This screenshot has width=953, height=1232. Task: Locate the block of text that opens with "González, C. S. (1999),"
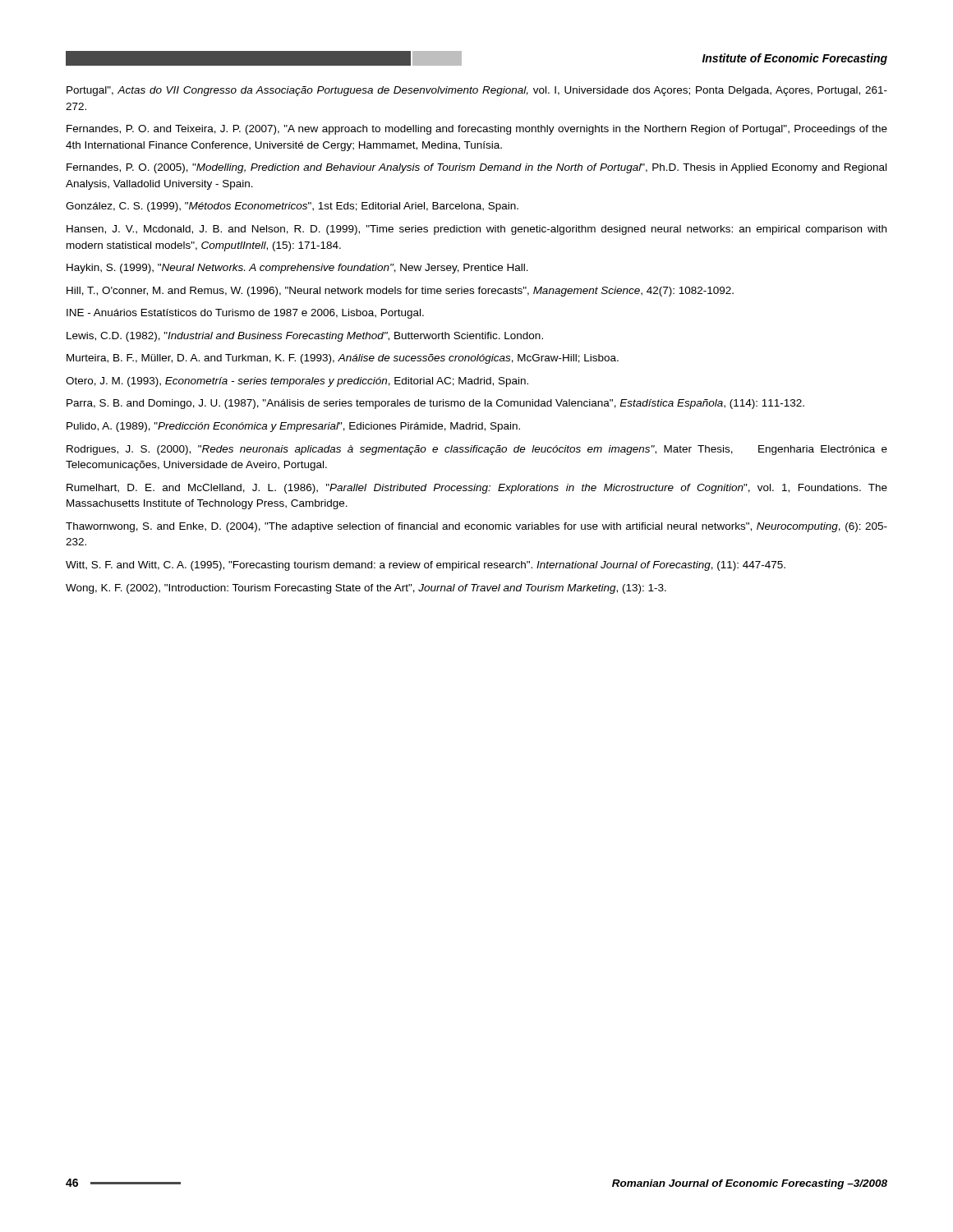click(x=293, y=206)
